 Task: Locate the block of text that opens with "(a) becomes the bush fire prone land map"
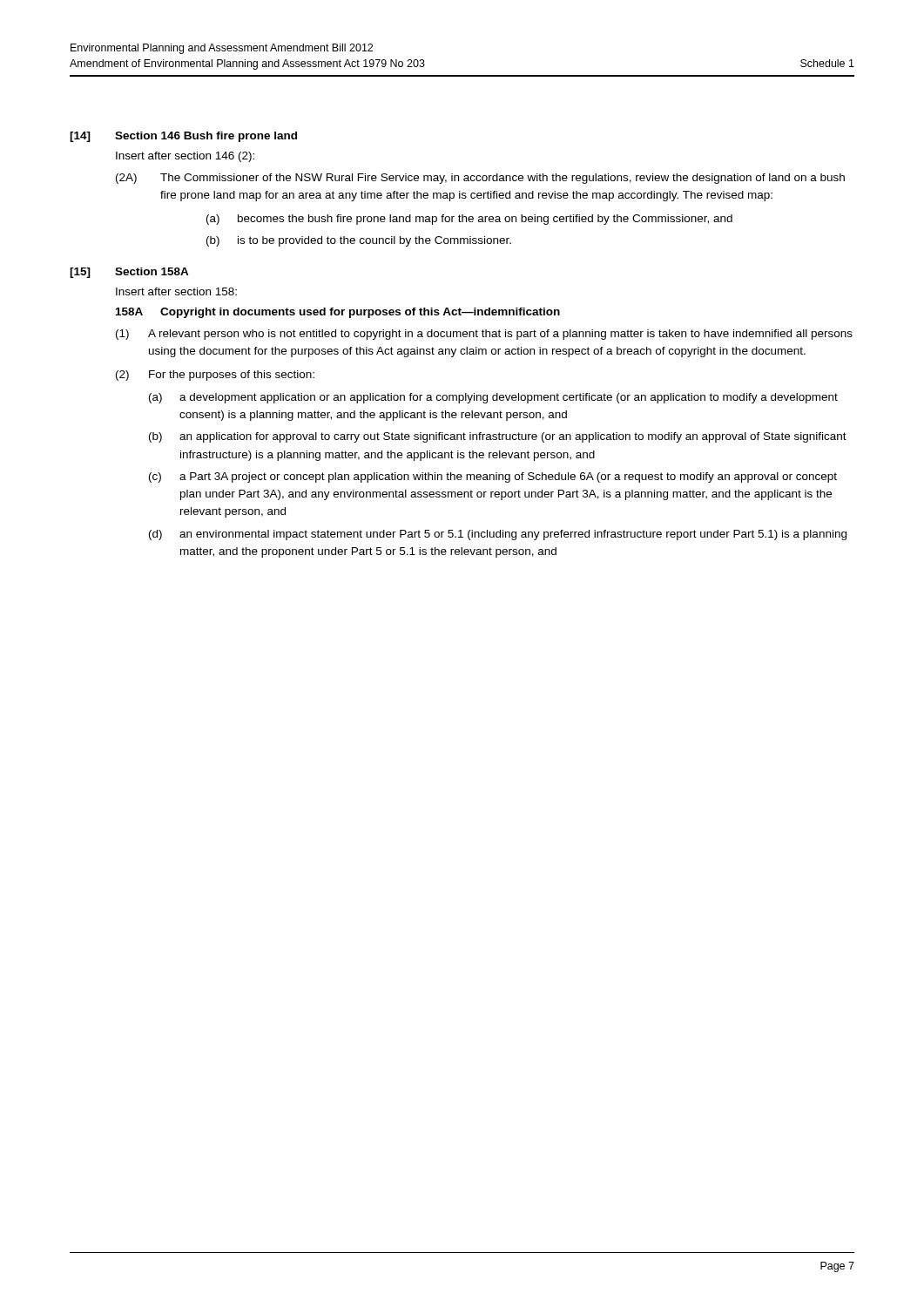469,218
